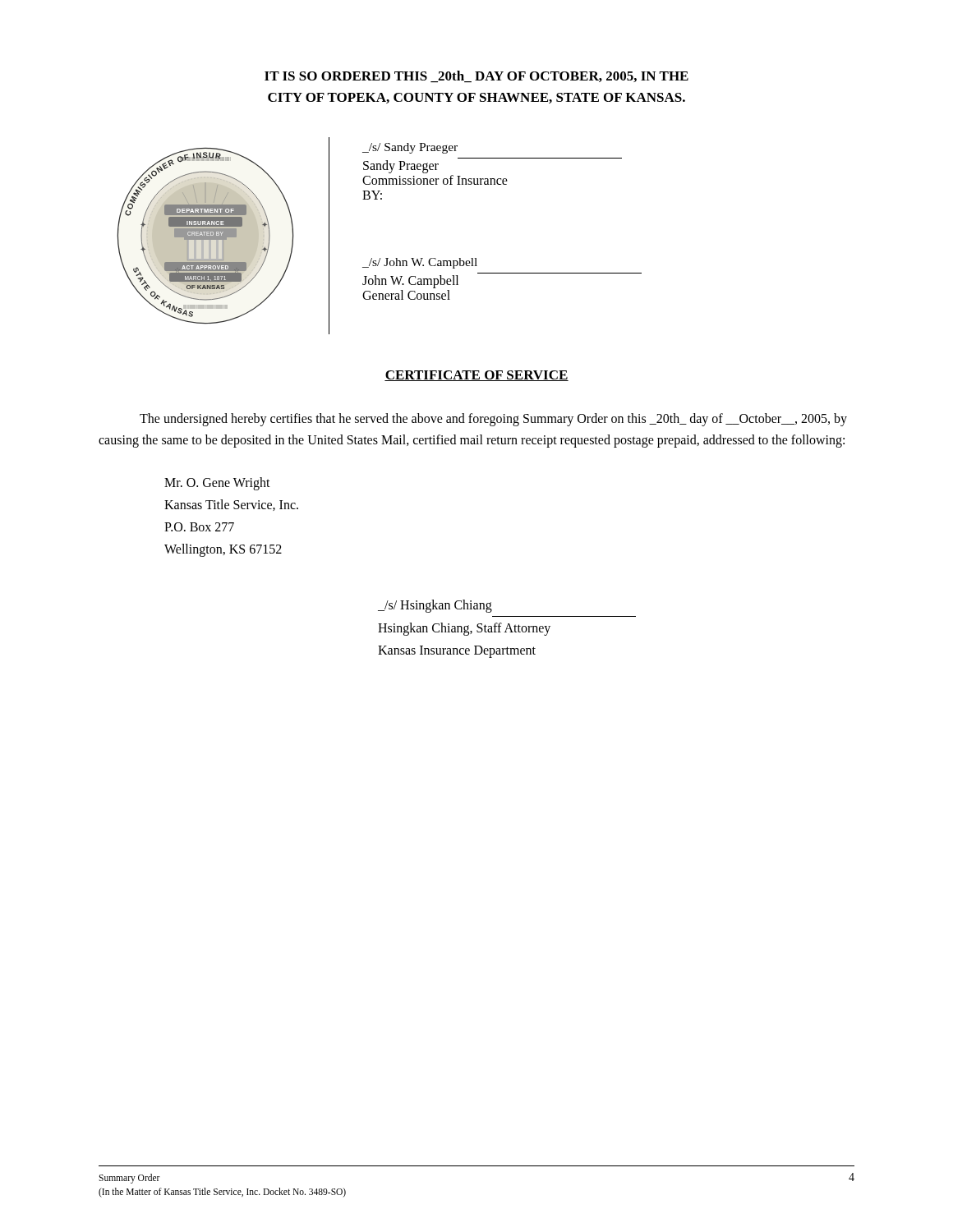Locate the logo
This screenshot has width=953, height=1232.
coord(214,236)
